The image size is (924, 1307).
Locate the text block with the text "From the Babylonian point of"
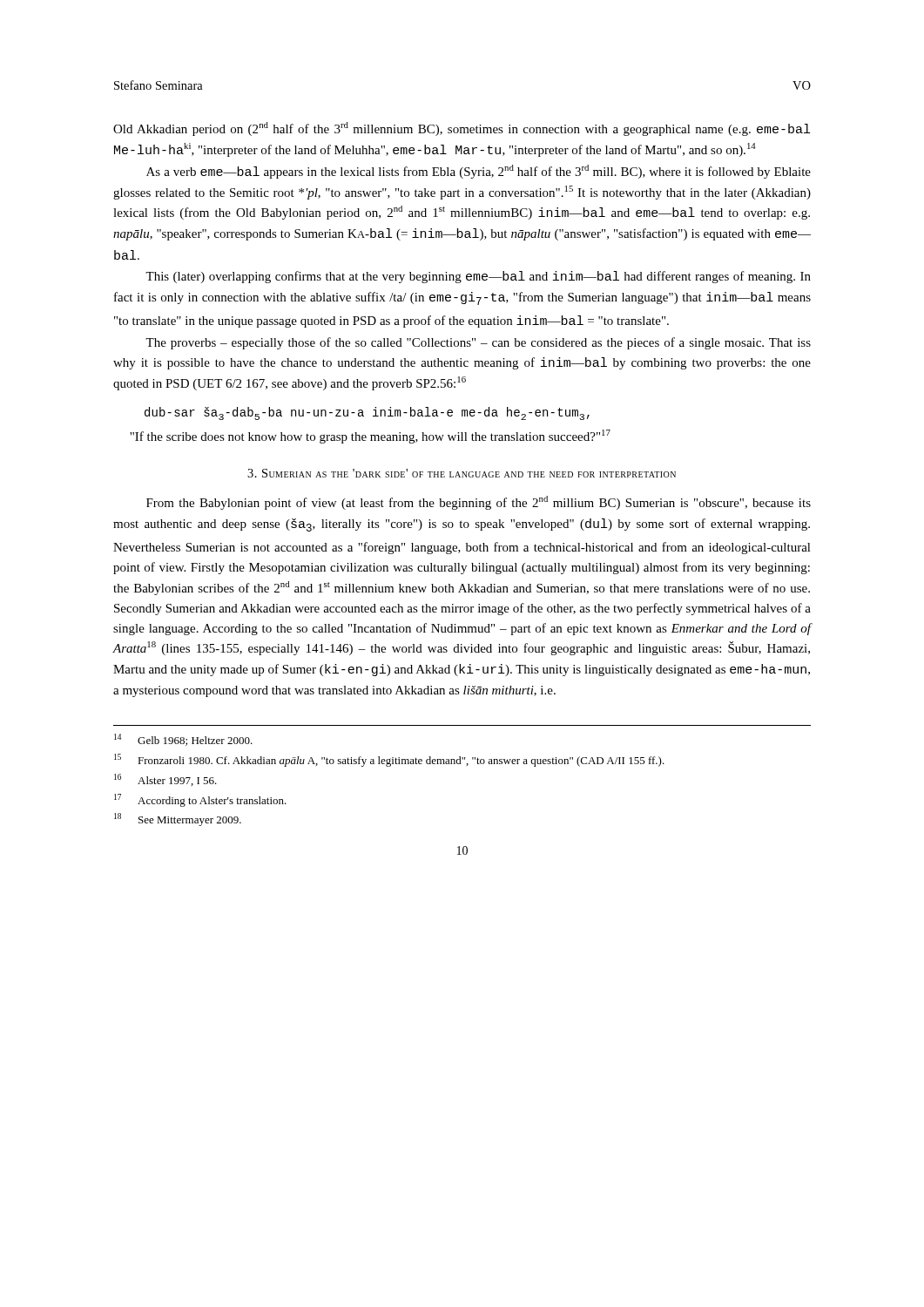coord(462,597)
